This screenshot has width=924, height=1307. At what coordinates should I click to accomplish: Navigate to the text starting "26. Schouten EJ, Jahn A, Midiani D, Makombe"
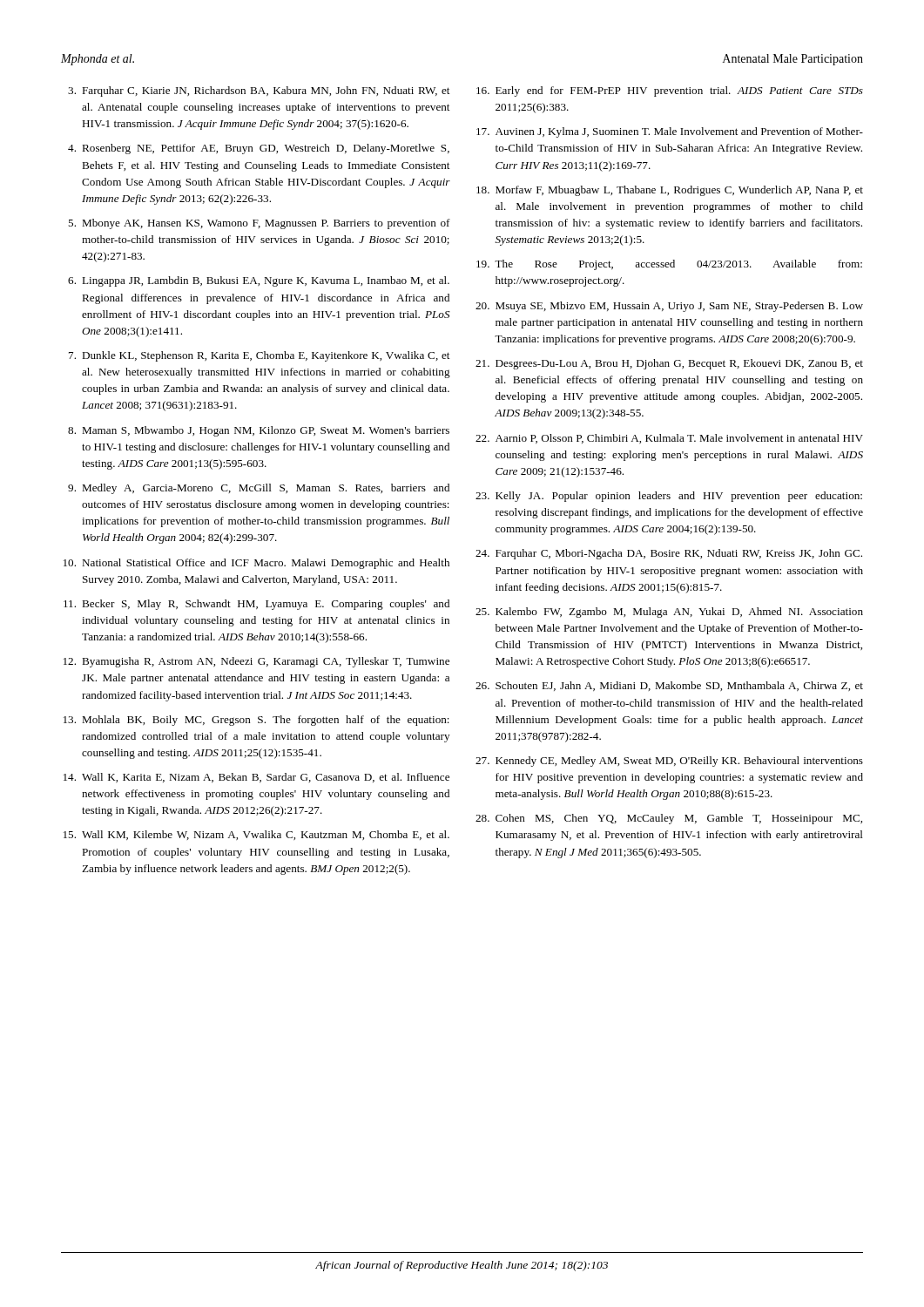pos(669,711)
